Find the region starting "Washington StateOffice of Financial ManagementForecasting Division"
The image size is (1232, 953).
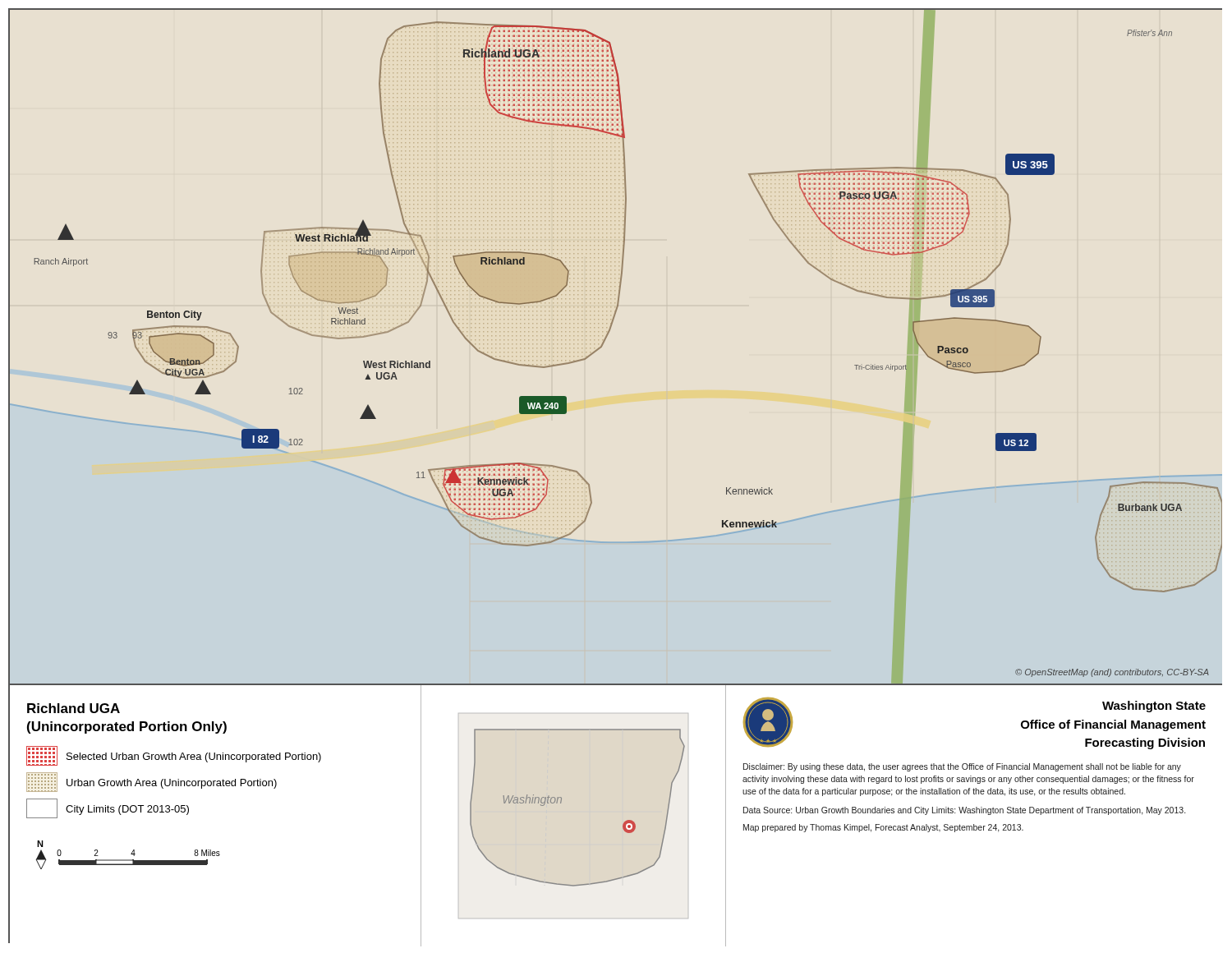click(x=1113, y=724)
